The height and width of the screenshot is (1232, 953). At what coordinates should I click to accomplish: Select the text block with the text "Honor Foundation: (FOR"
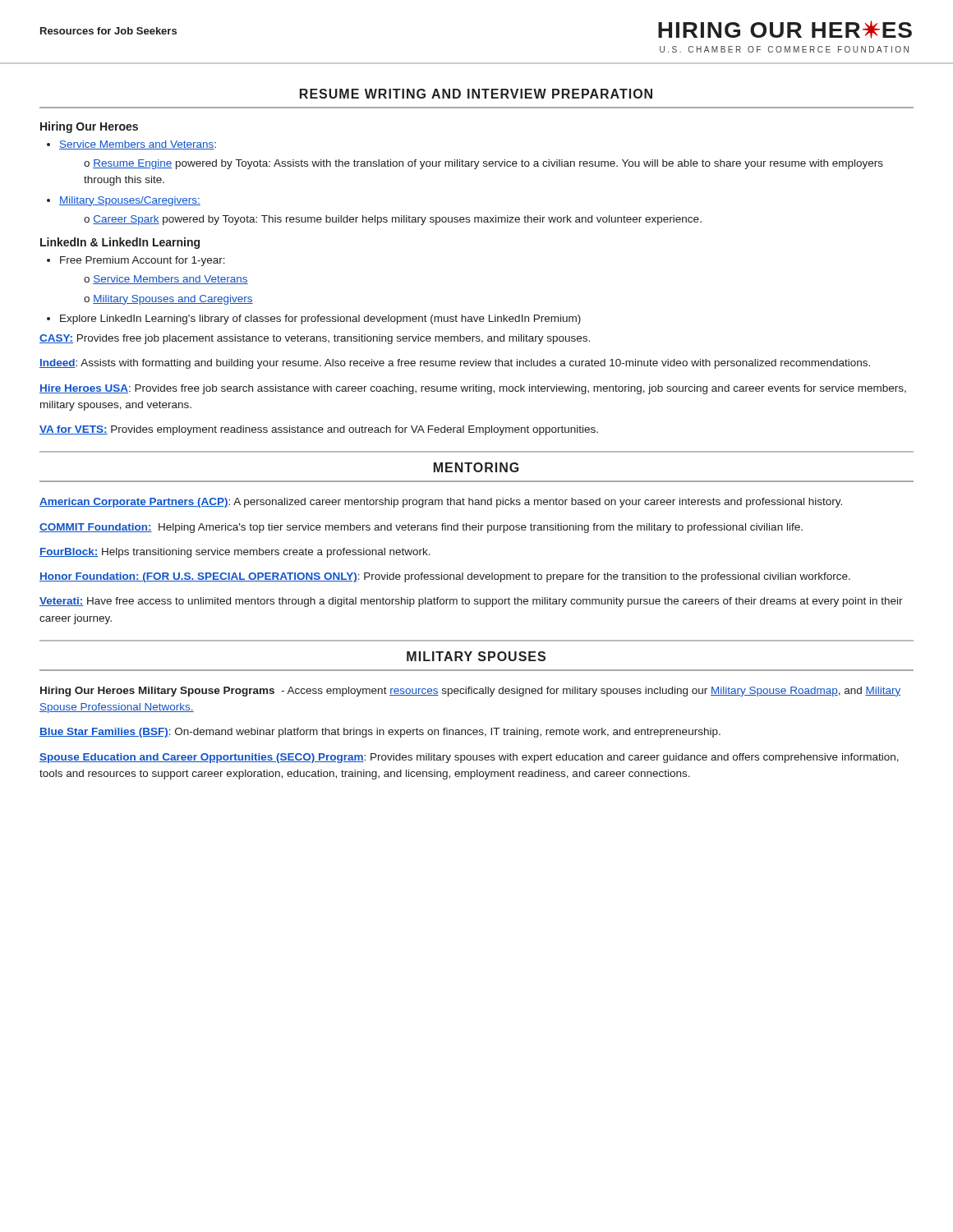(x=445, y=576)
